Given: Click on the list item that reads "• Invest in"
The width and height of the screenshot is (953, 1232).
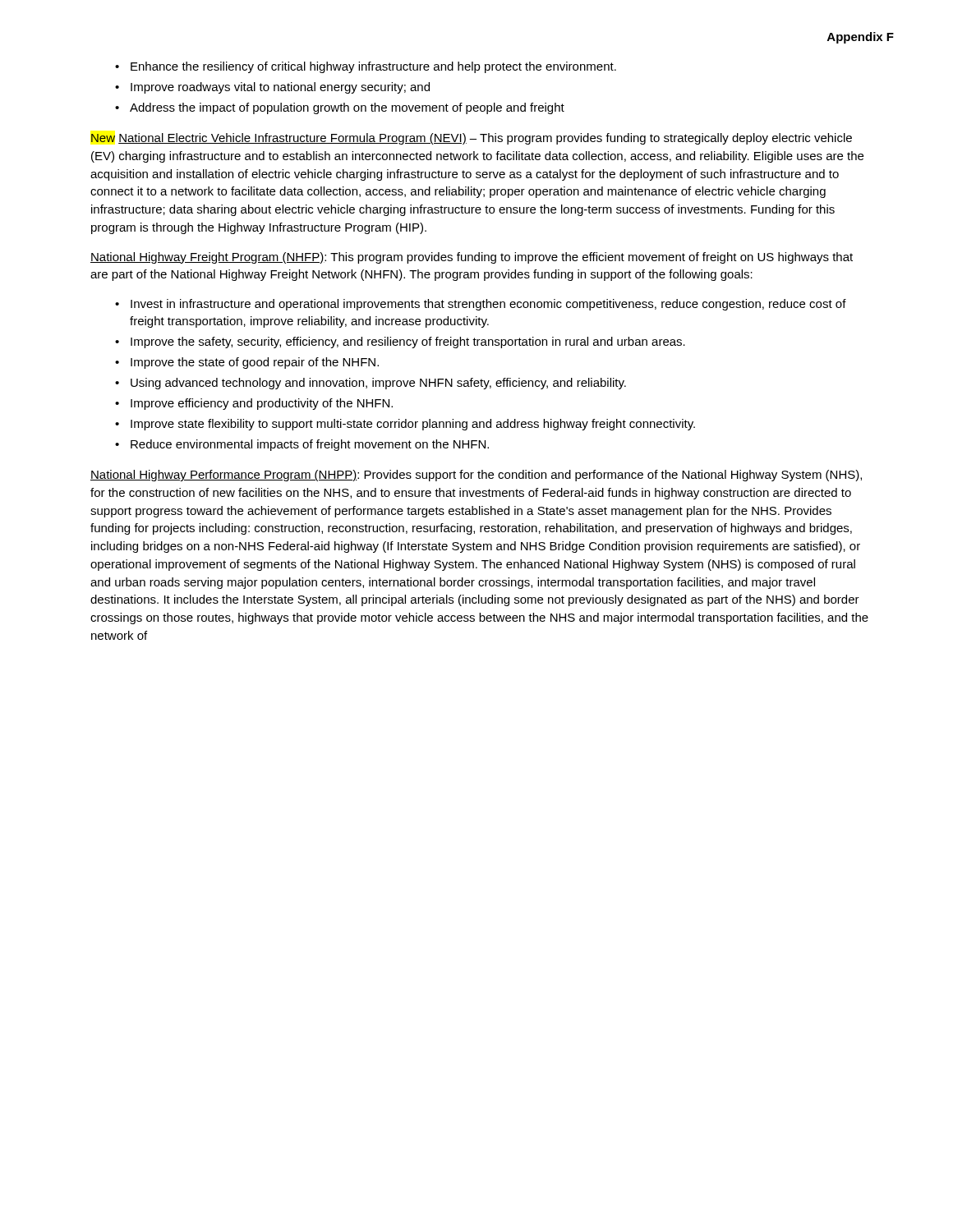Looking at the screenshot, I should pos(493,312).
